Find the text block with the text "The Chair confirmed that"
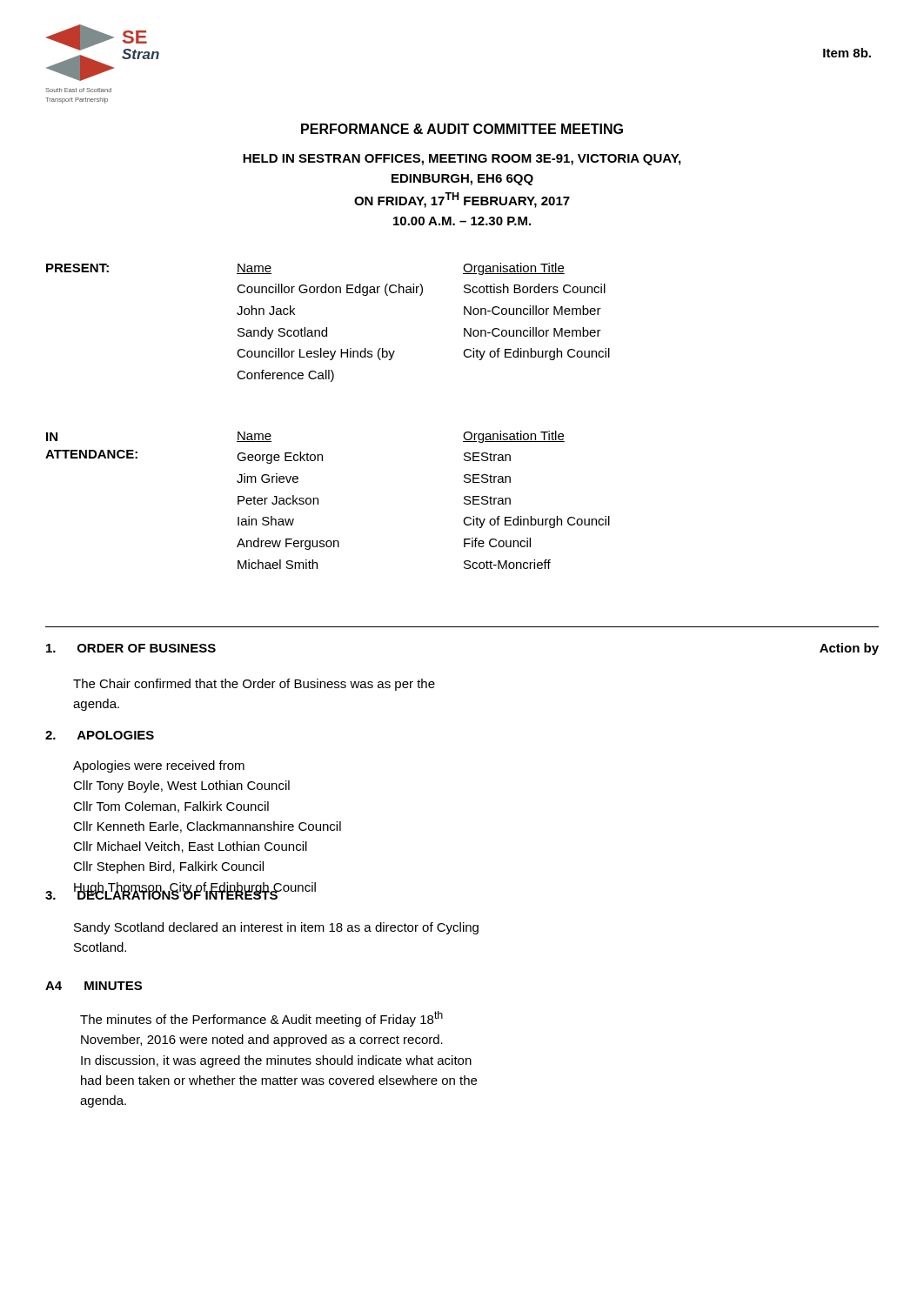The height and width of the screenshot is (1305, 924). 254,685
